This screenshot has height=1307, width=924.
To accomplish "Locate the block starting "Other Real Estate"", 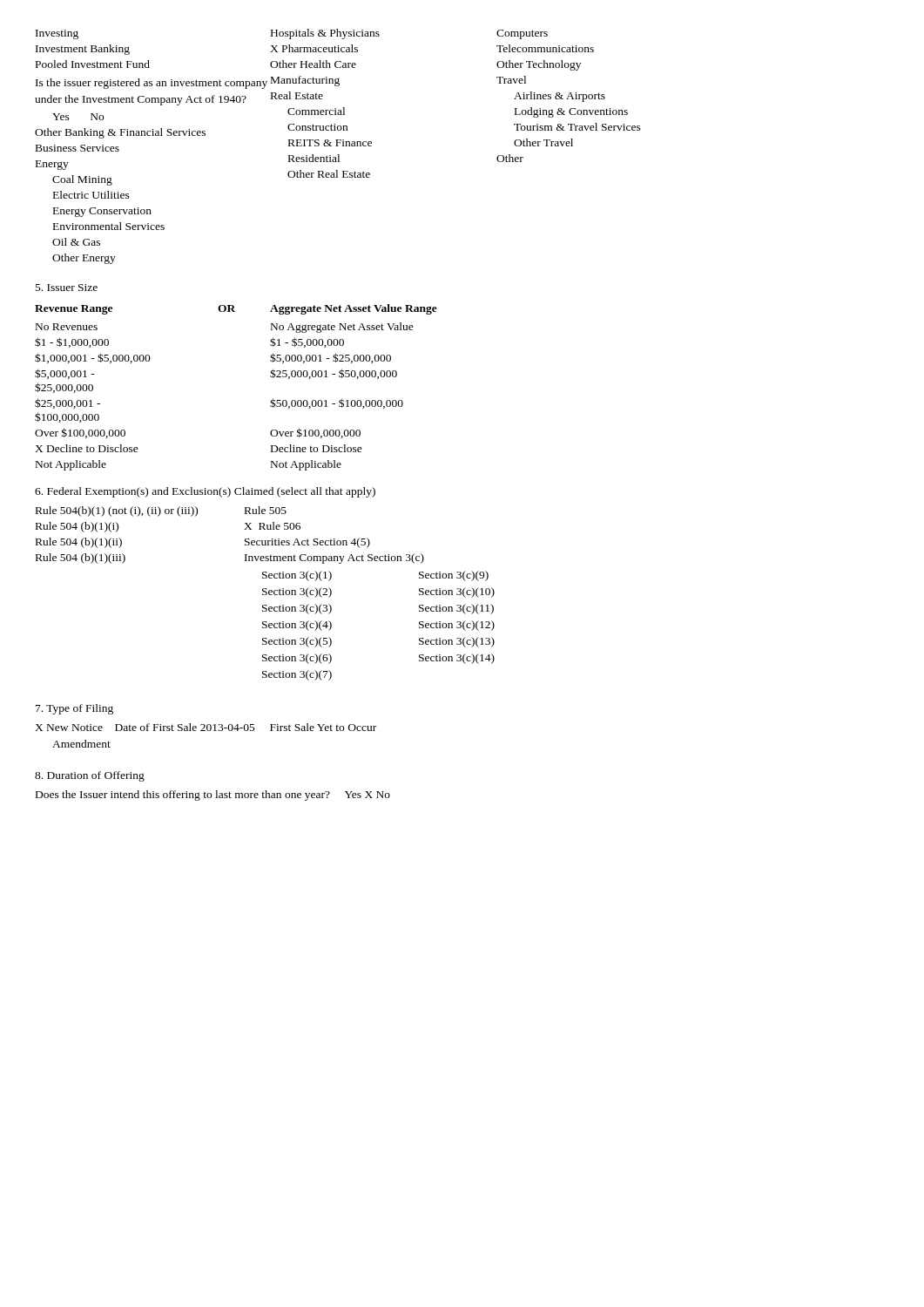I will pyautogui.click(x=329, y=174).
